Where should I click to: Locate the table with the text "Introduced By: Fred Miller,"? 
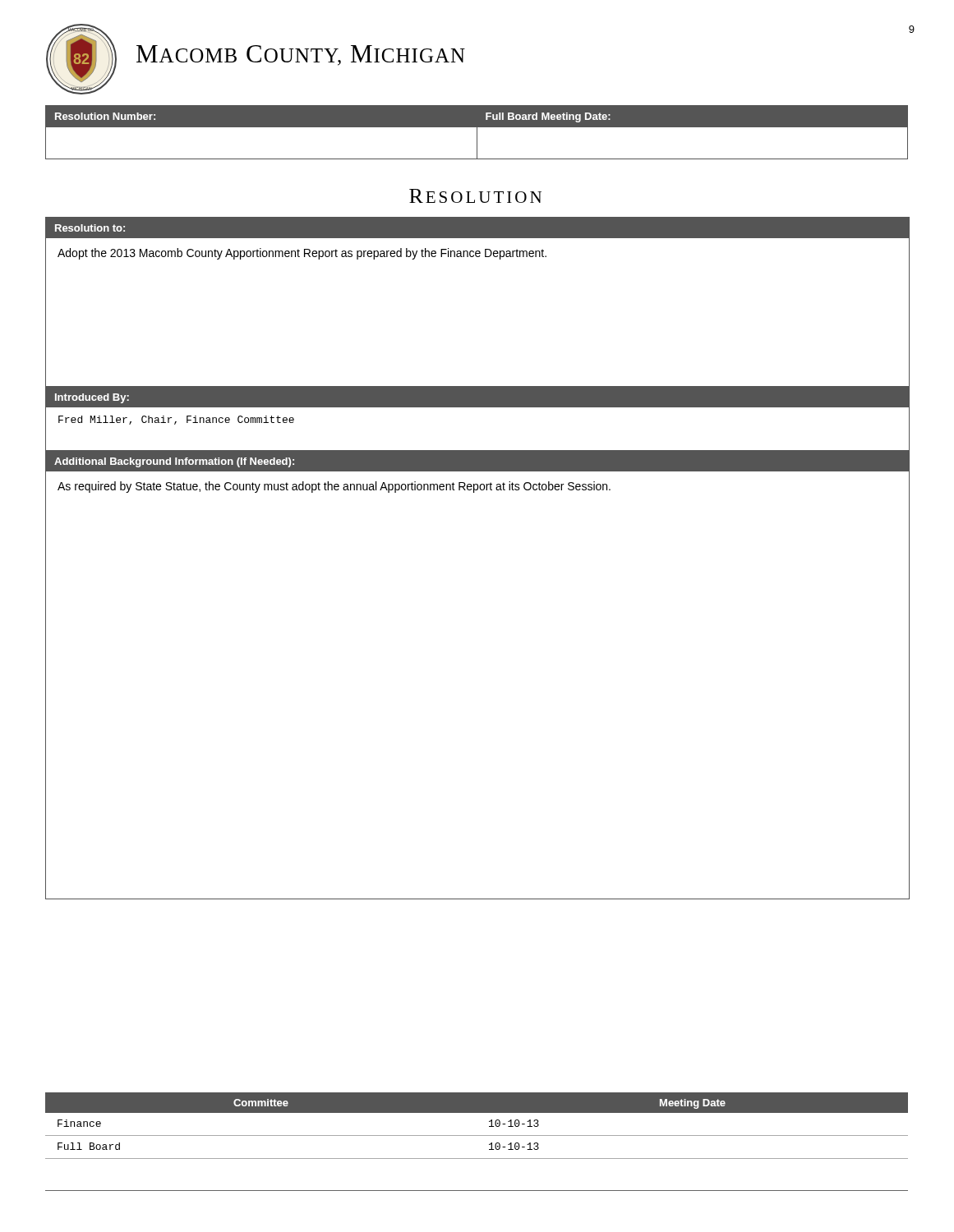pos(477,419)
